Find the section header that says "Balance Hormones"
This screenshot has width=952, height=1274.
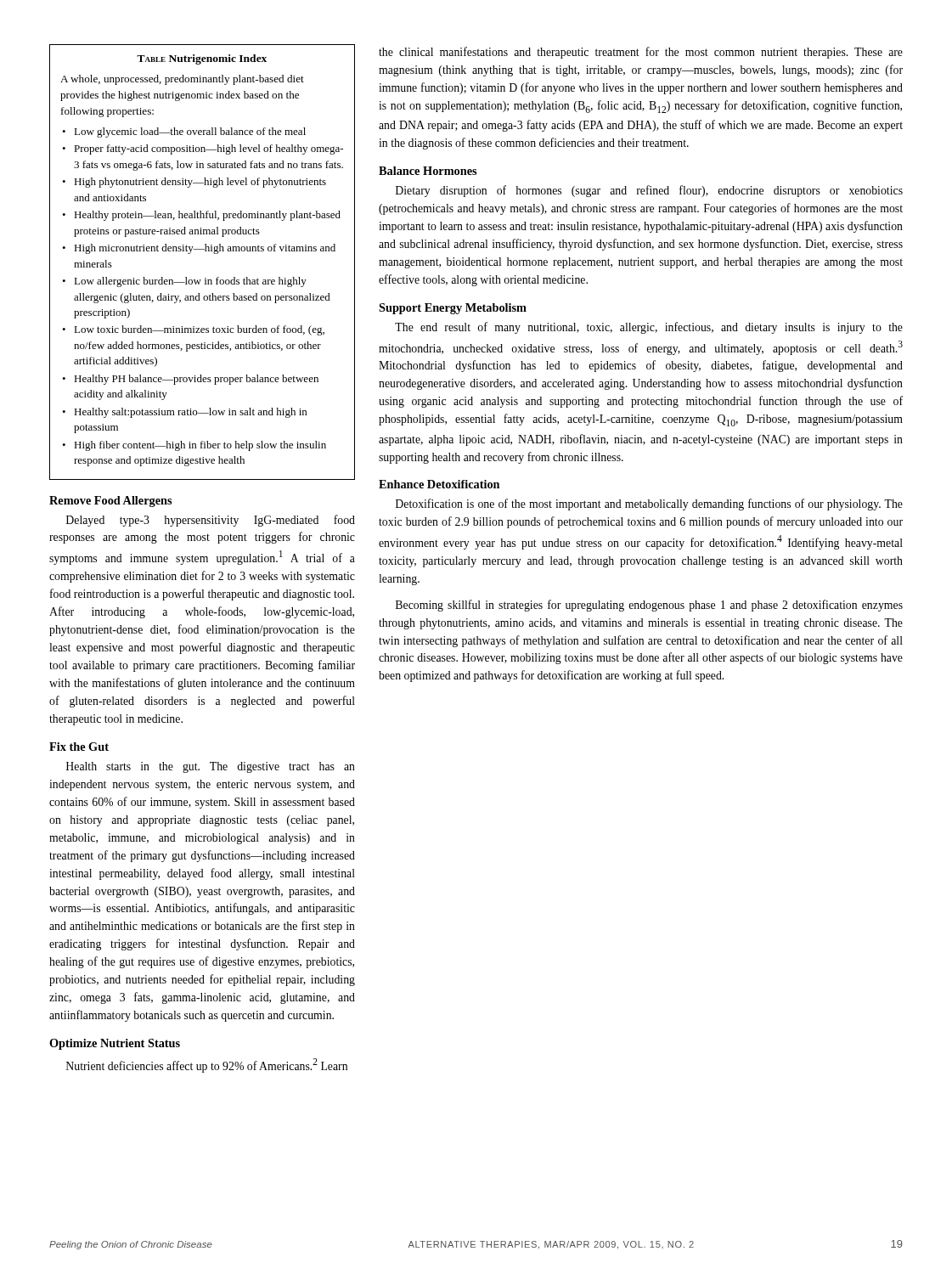click(428, 171)
